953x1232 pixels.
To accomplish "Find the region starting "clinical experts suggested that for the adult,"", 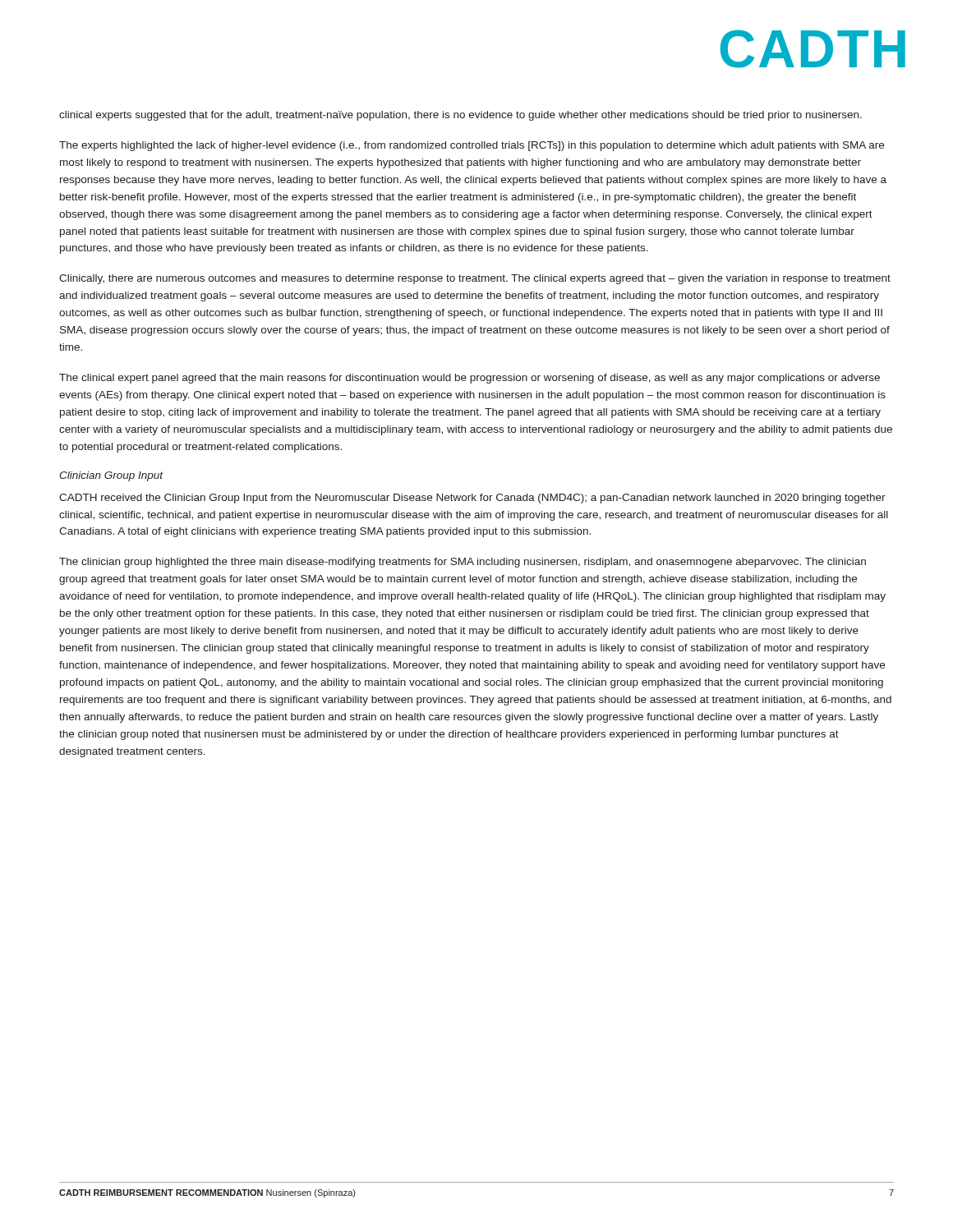I will (x=461, y=115).
